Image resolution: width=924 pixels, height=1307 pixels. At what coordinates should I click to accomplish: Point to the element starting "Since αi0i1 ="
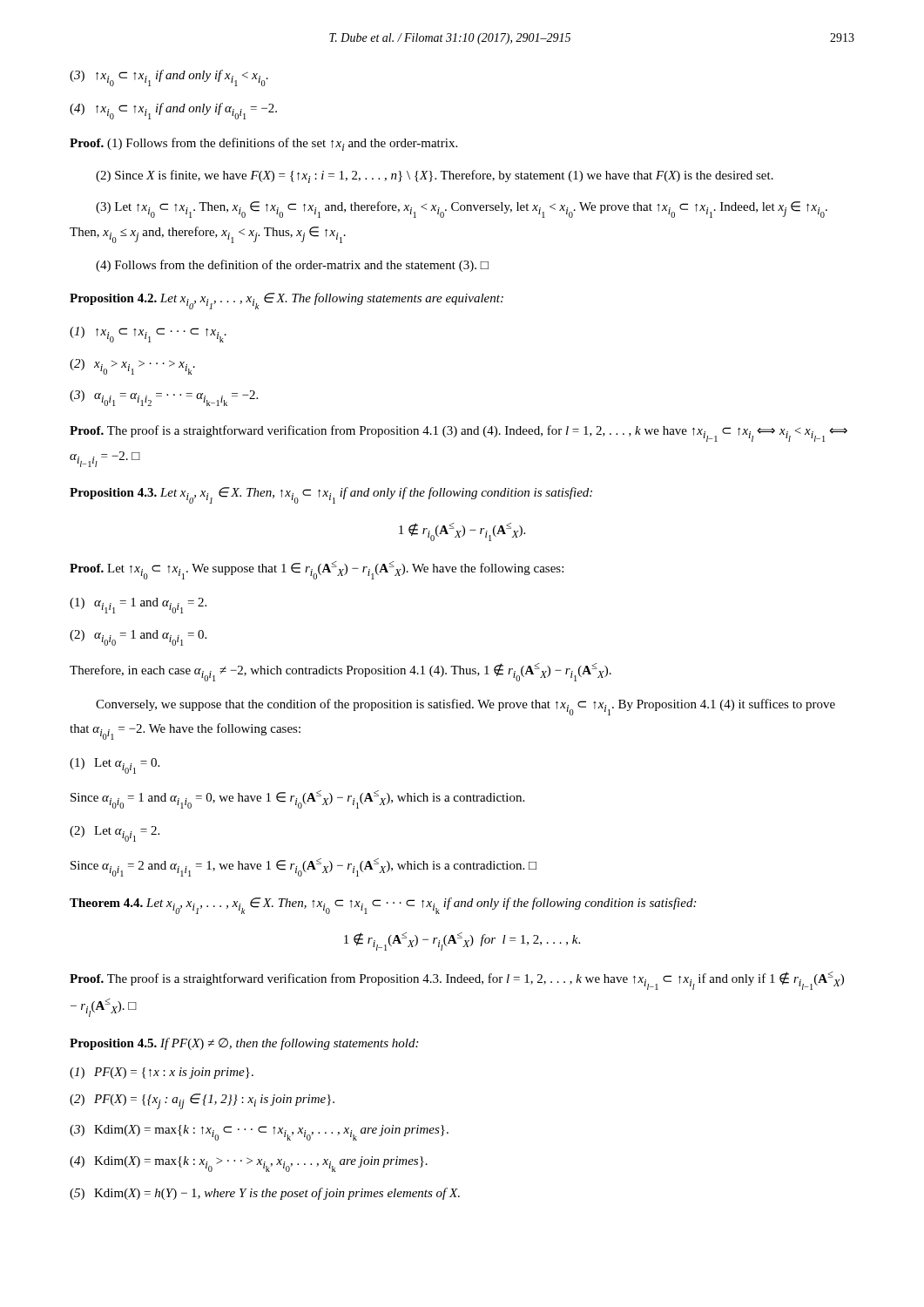coord(303,866)
